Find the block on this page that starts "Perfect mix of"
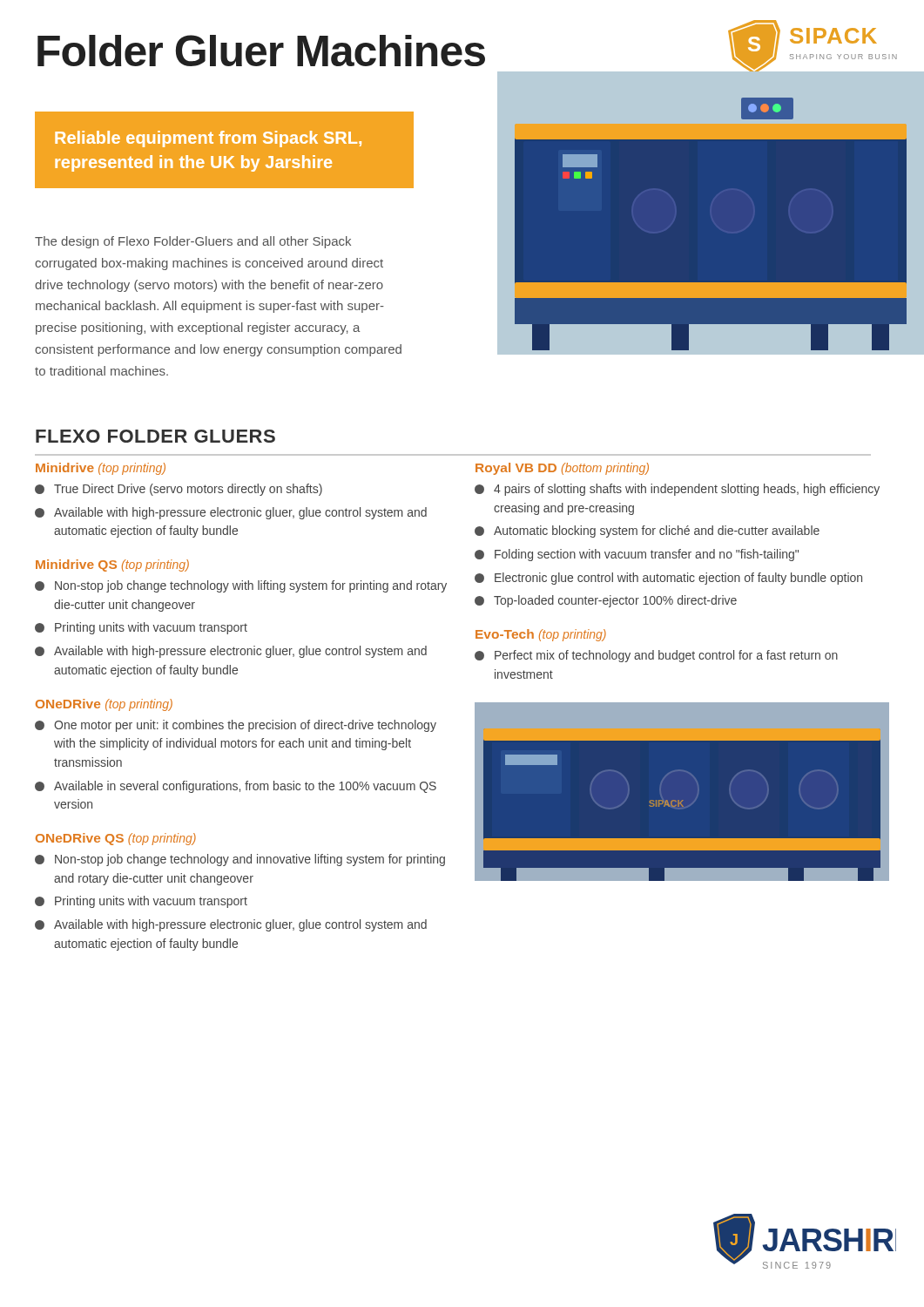924x1307 pixels. (656, 665)
